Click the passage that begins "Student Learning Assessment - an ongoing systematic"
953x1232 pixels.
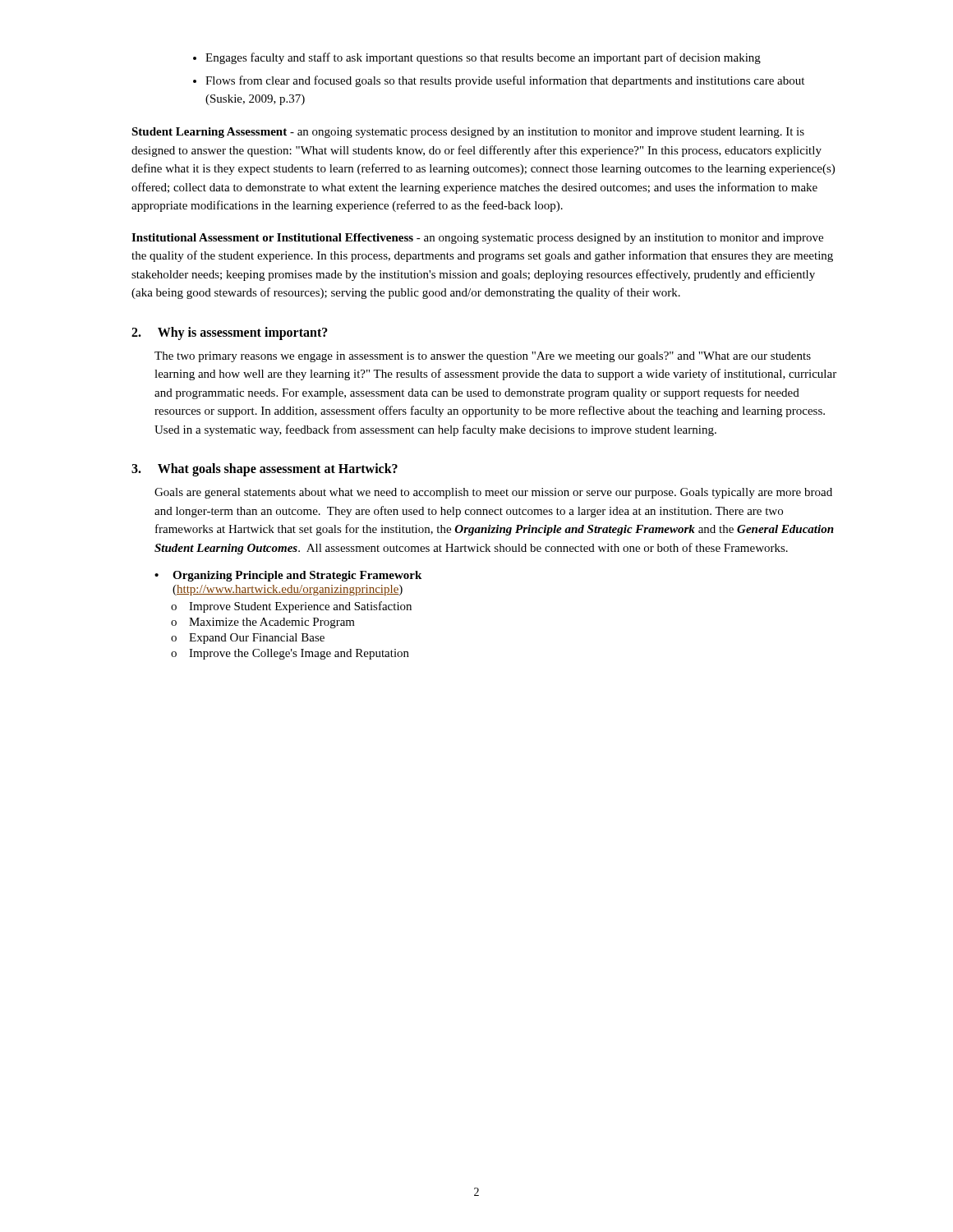tap(483, 169)
